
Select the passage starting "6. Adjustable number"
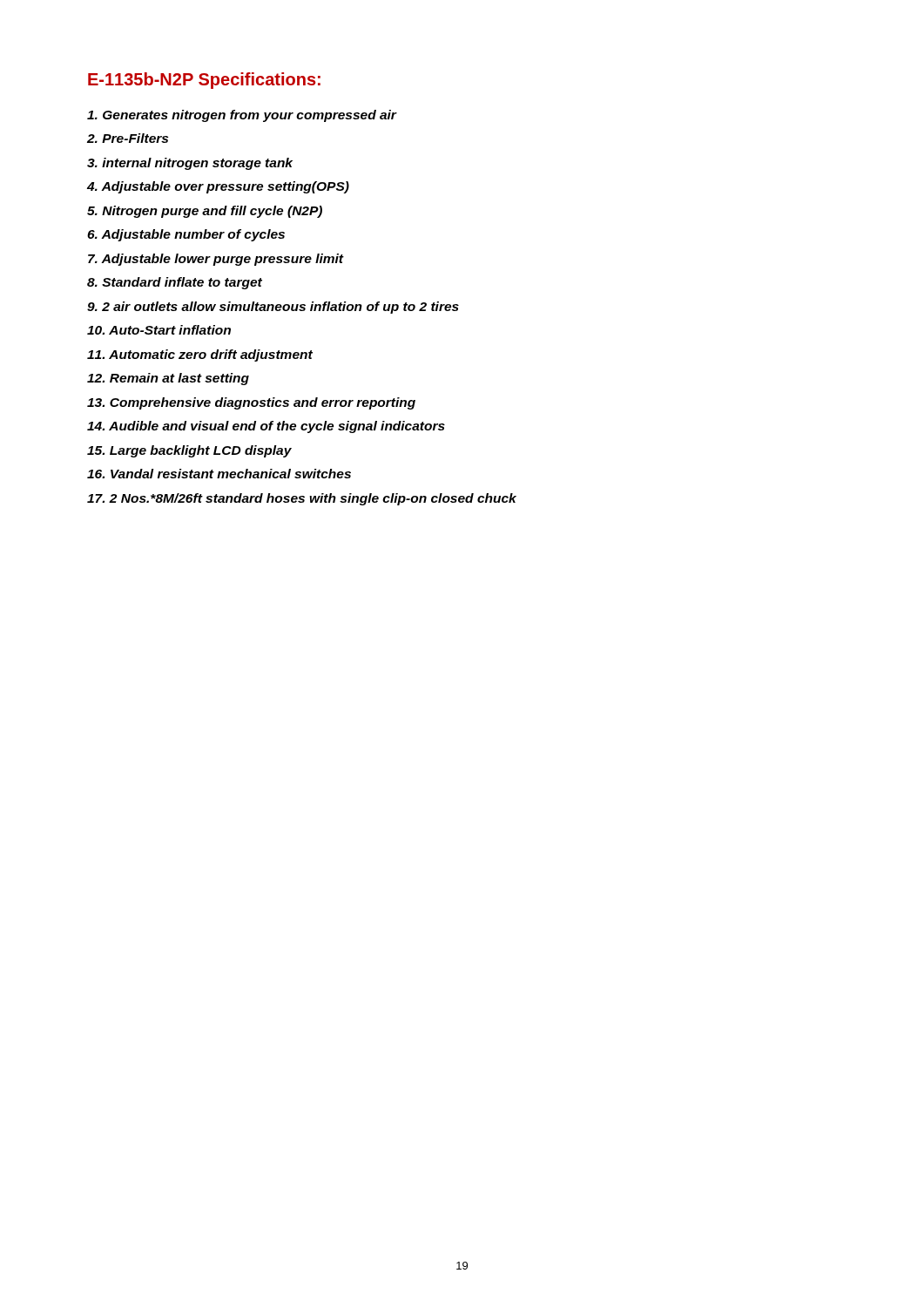(x=186, y=234)
